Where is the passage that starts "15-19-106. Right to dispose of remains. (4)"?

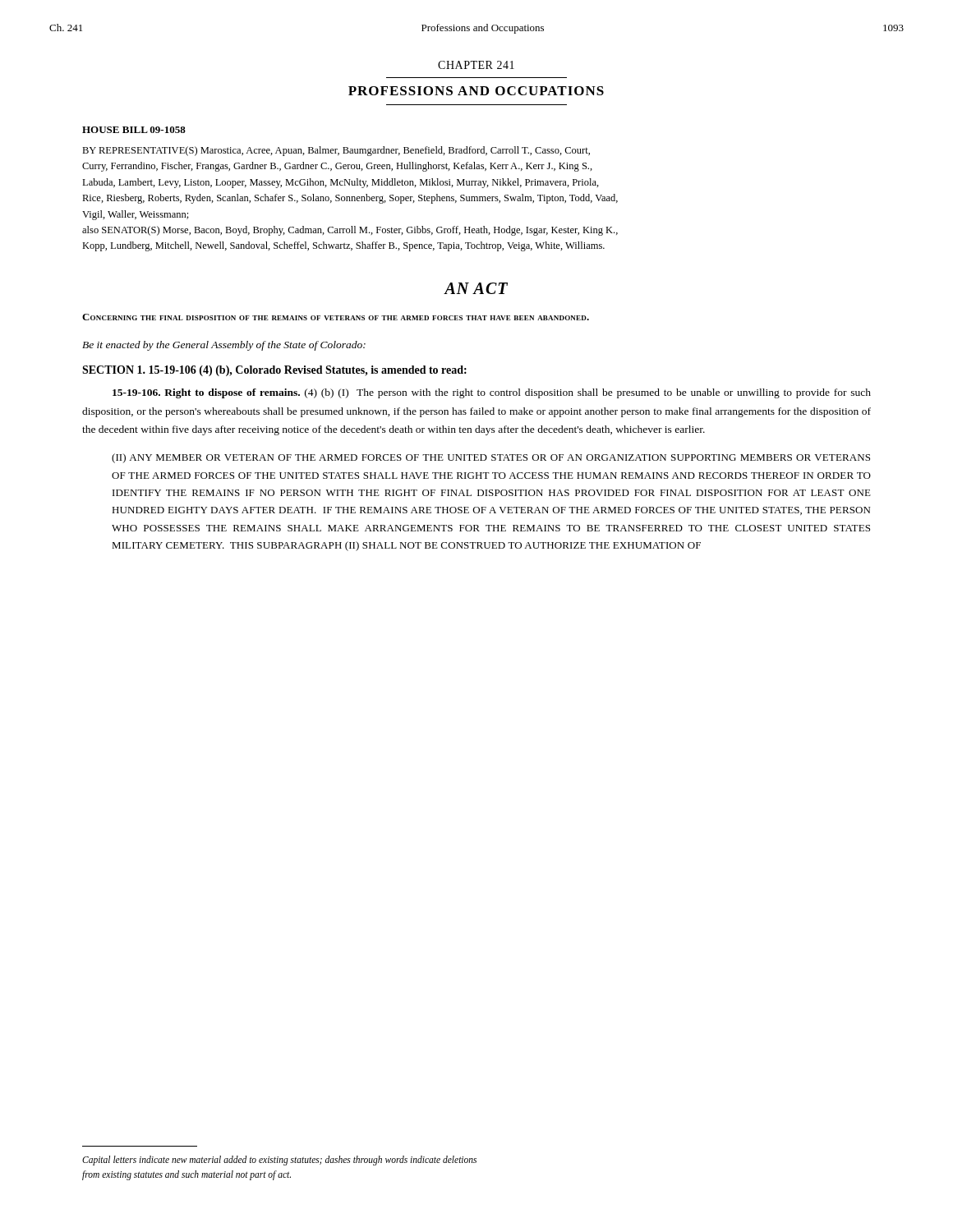click(476, 411)
